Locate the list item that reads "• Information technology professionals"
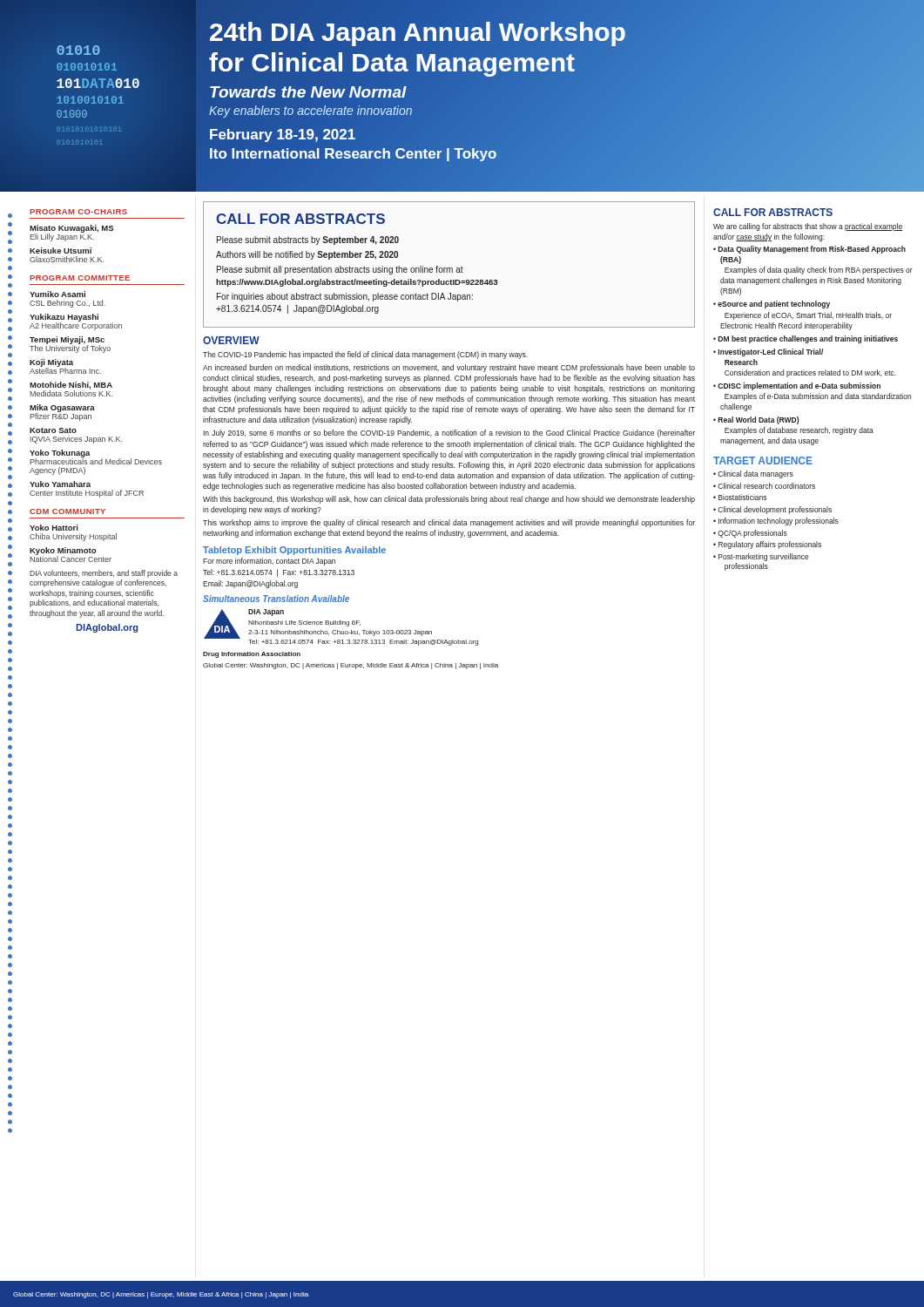Viewport: 924px width, 1307px height. (x=776, y=521)
